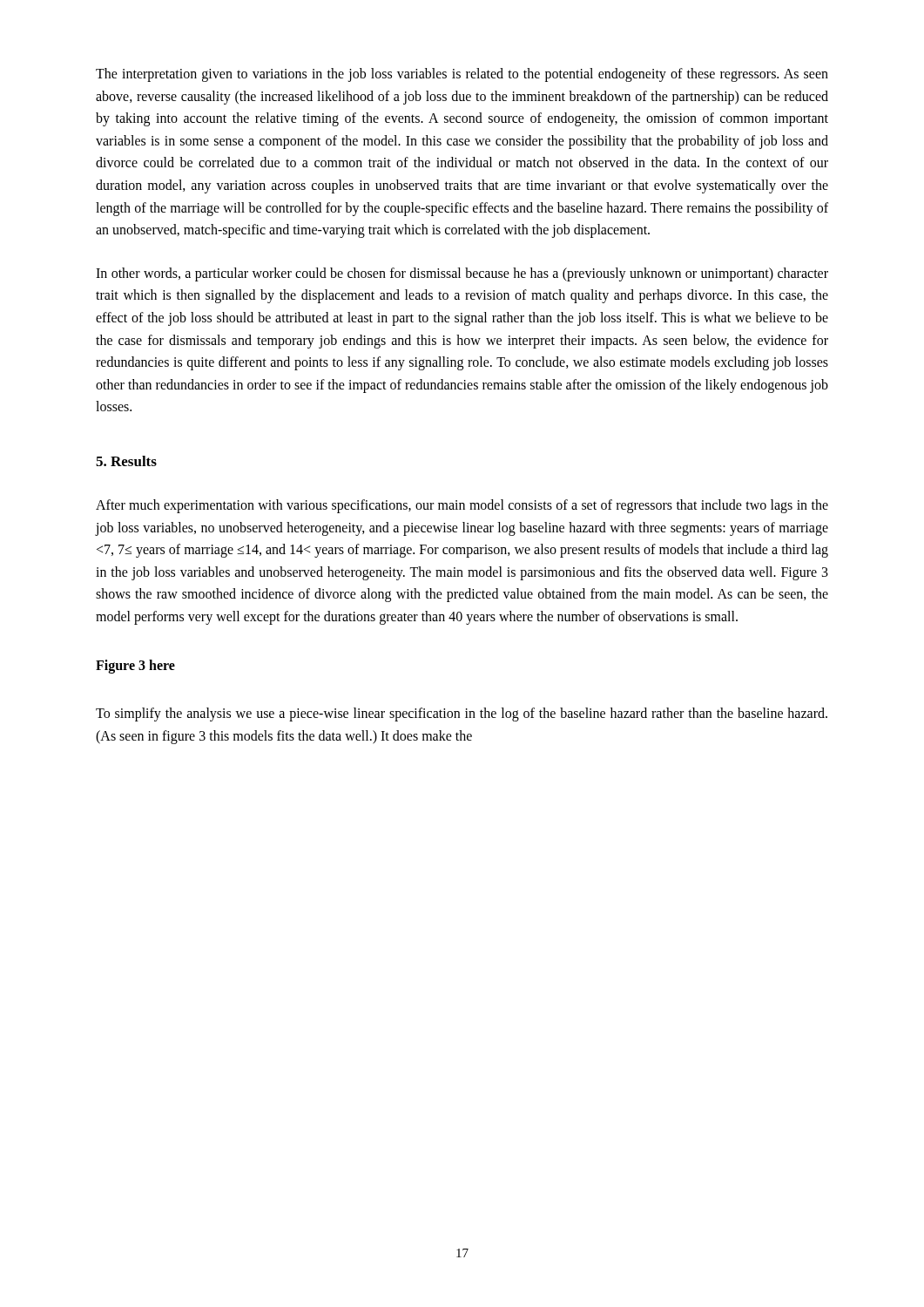The width and height of the screenshot is (924, 1307).
Task: Click on the element starting "After much experimentation with various specifications, our"
Action: click(462, 561)
